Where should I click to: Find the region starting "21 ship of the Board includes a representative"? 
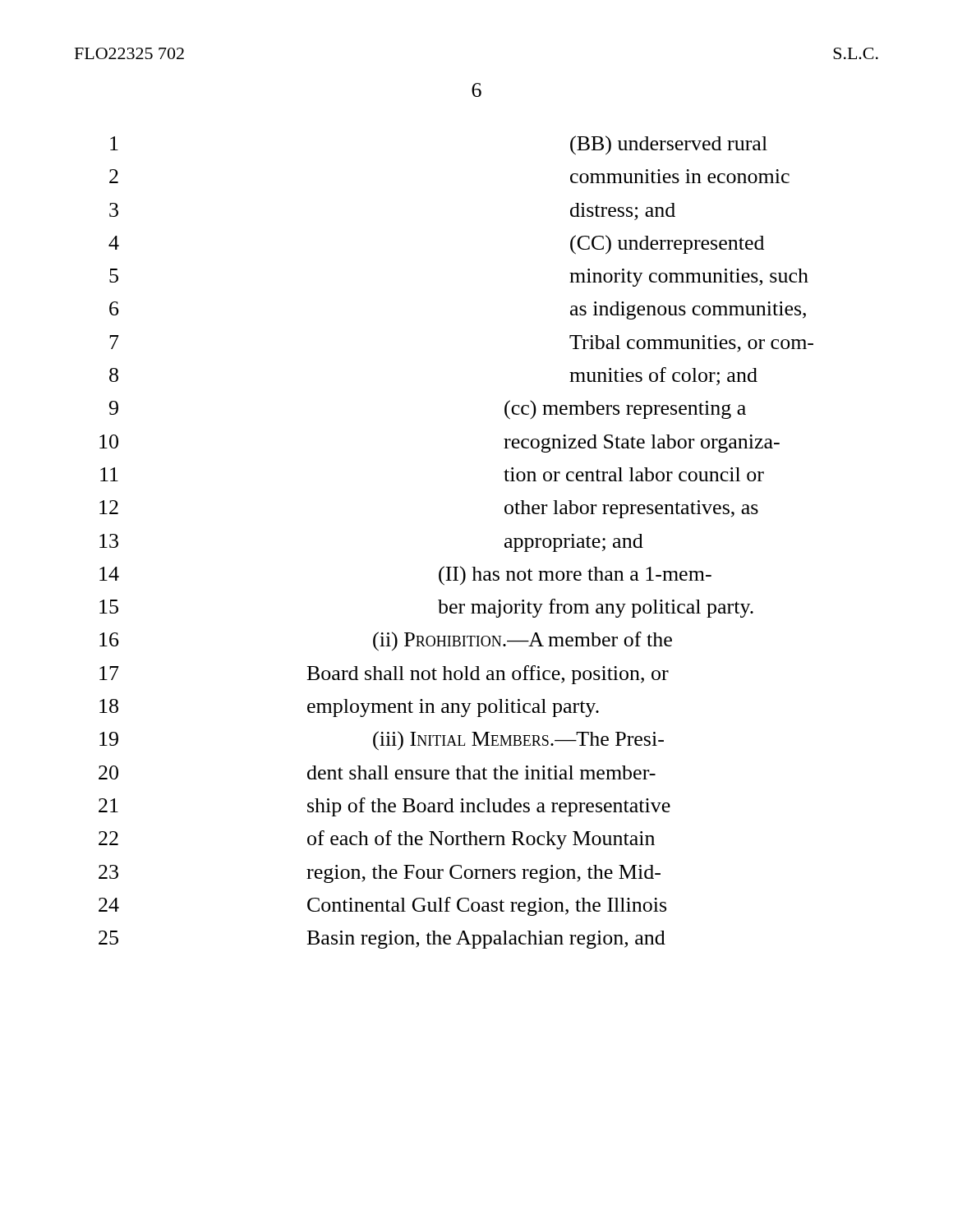pos(476,806)
